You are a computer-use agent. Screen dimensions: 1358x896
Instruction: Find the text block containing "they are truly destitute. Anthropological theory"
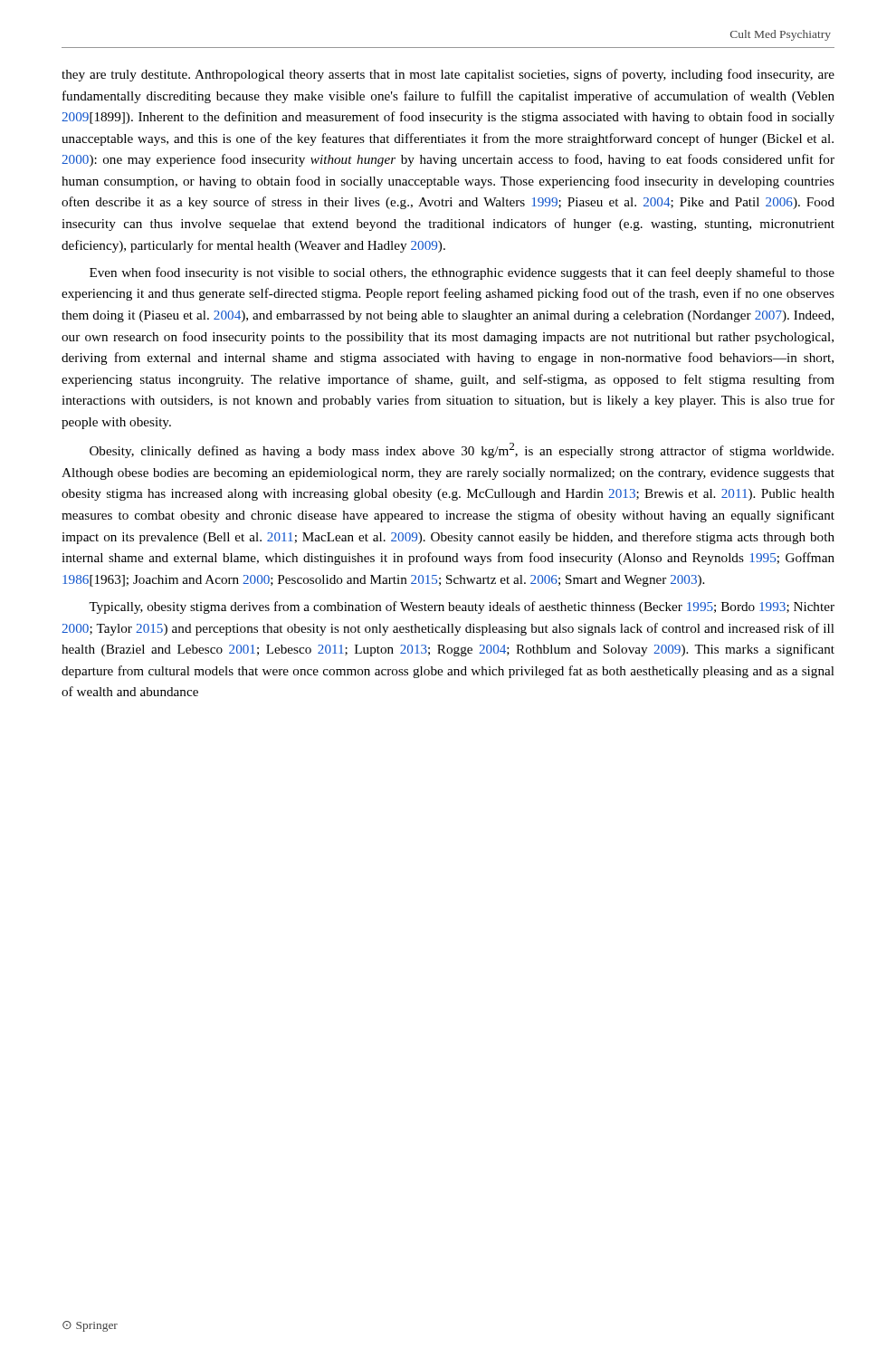tap(448, 383)
